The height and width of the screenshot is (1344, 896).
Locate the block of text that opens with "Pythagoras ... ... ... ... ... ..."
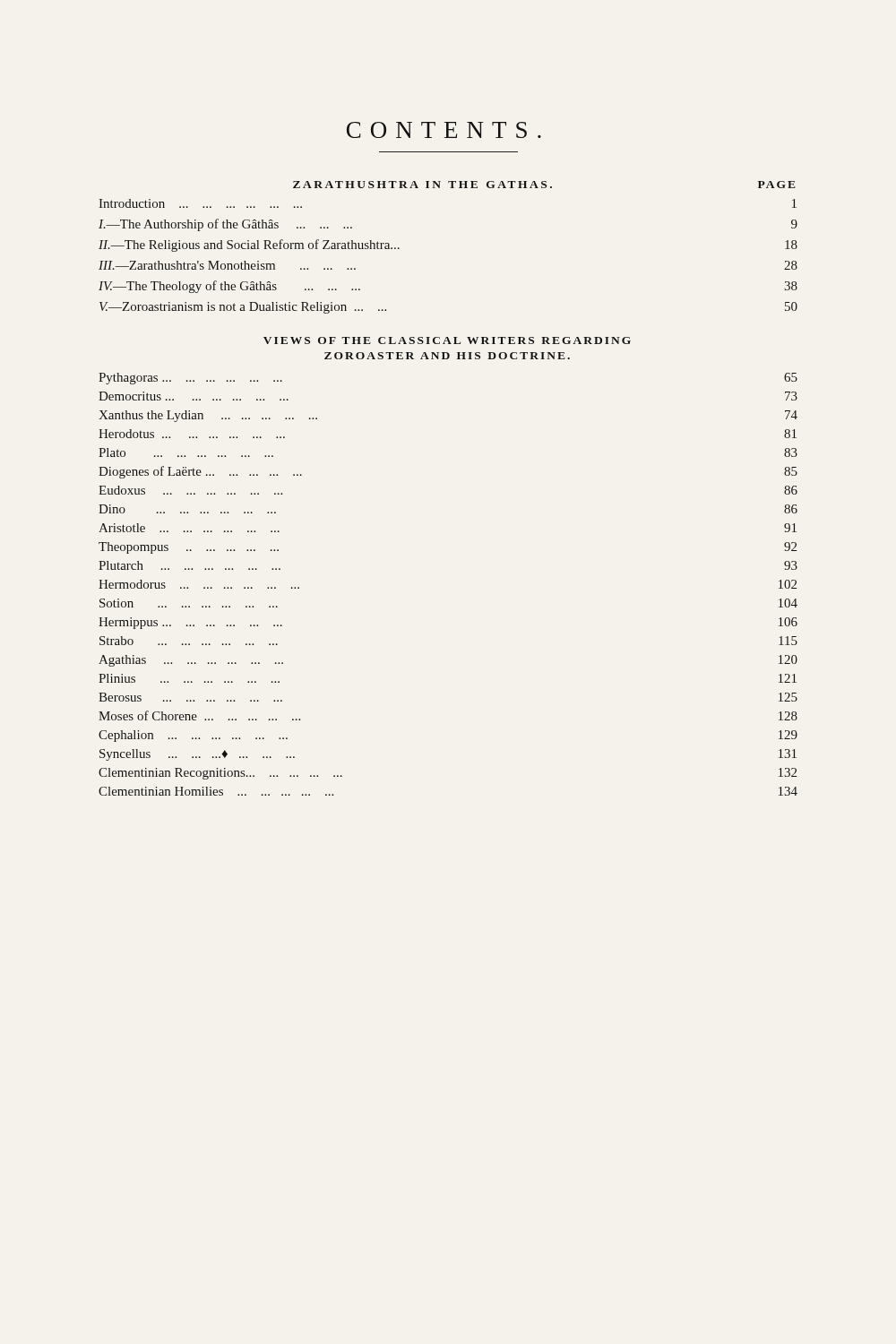126,379
